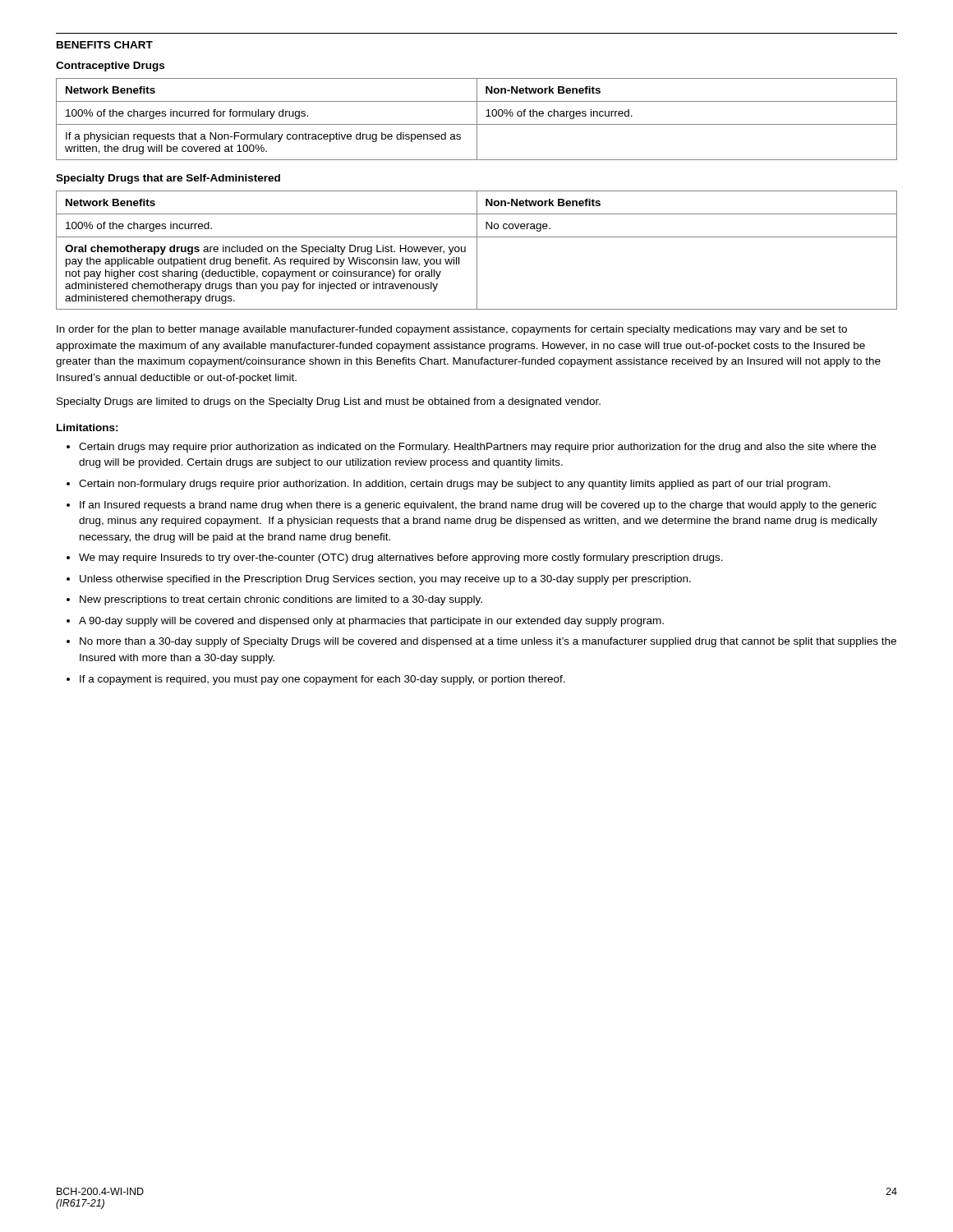Where does it say "Specialty Drugs that are Self-Administered"?
Image resolution: width=953 pixels, height=1232 pixels.
[168, 178]
